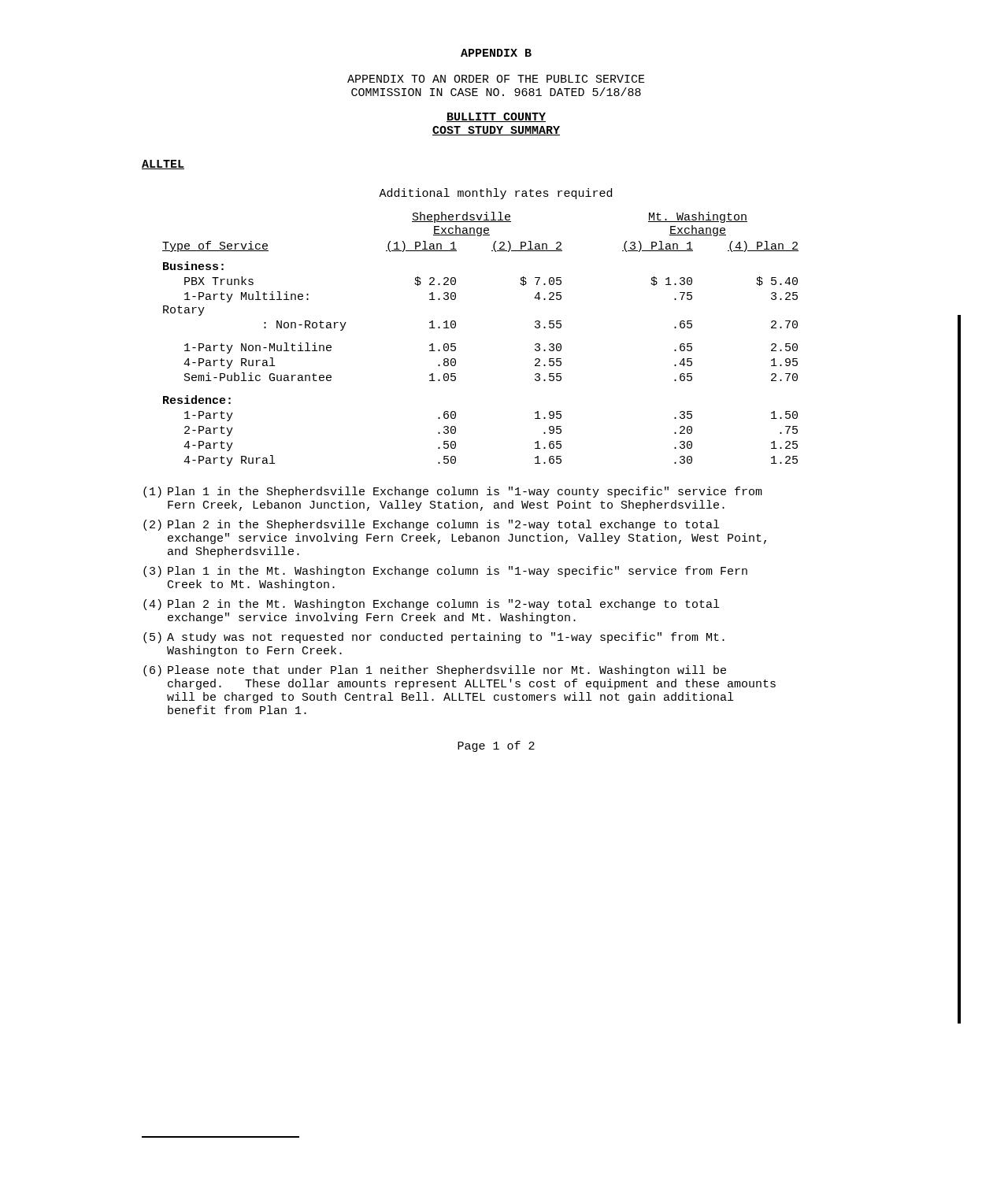Image resolution: width=1008 pixels, height=1181 pixels.
Task: Locate the region starting "APPENDIX TO AN ORDER OF THE PUBLIC SERVICE"
Action: coord(496,87)
